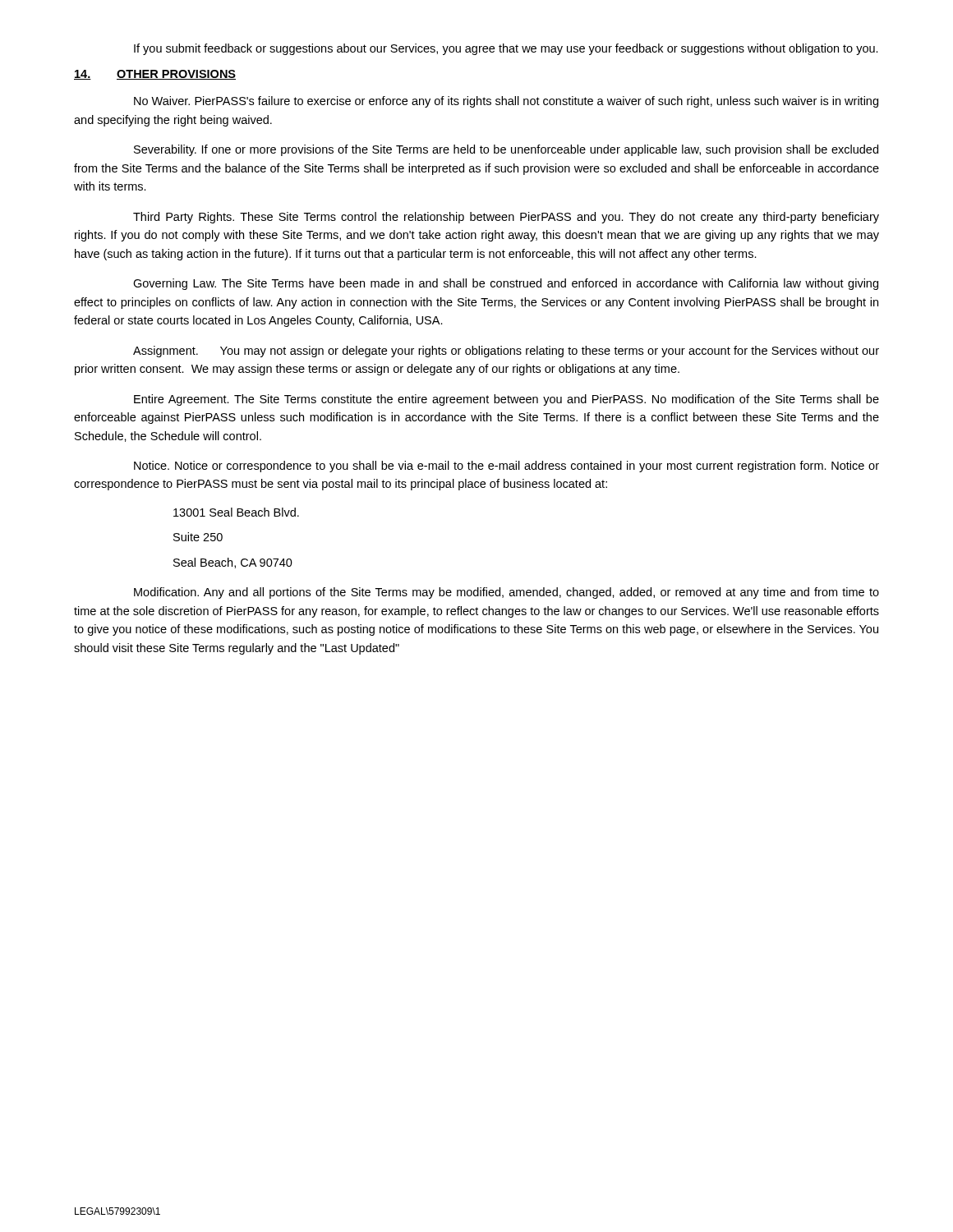Find the element starting "Assignment. You may not assign or delegate"

[x=476, y=360]
